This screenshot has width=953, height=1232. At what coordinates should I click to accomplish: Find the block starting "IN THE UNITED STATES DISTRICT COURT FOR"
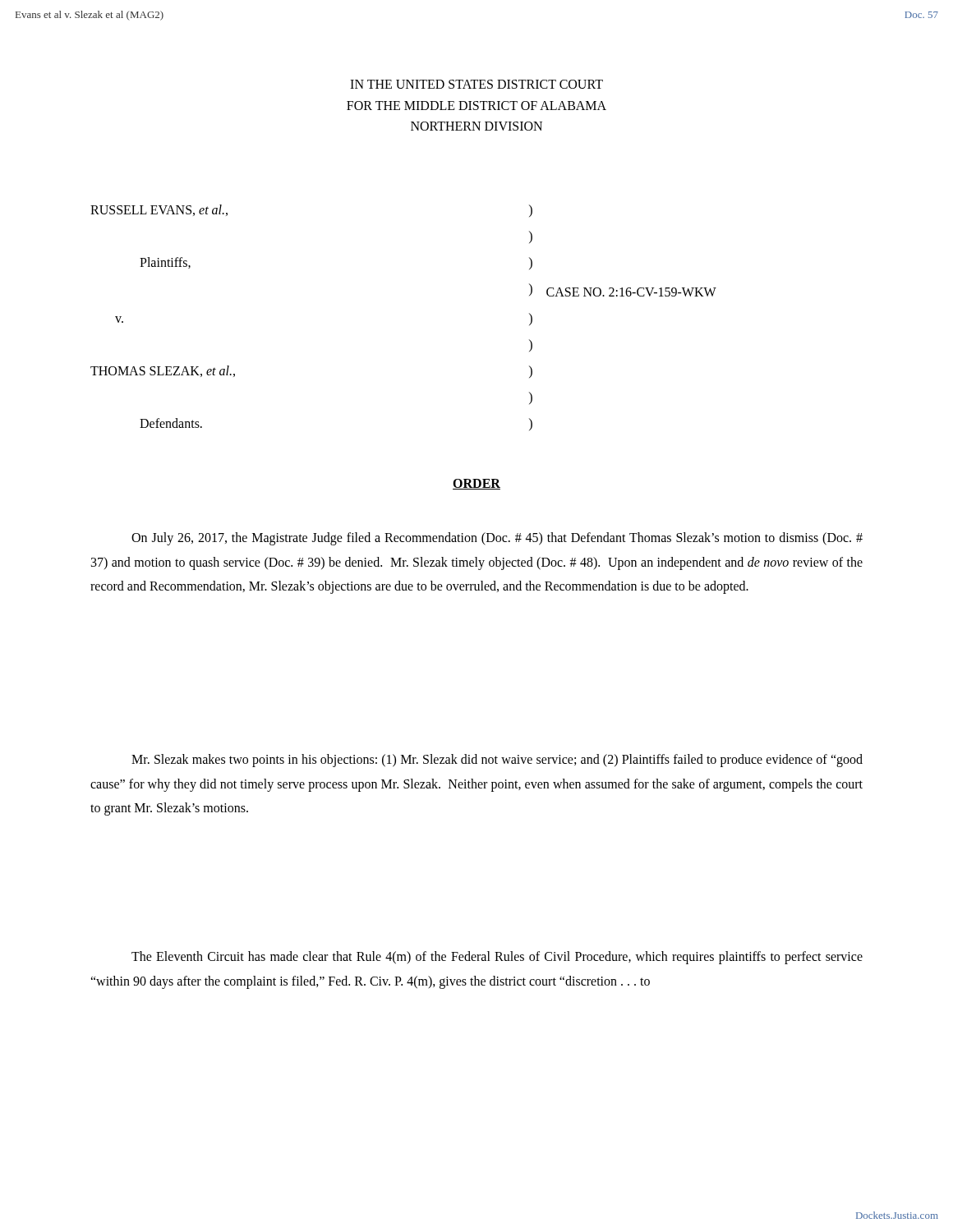tap(476, 105)
